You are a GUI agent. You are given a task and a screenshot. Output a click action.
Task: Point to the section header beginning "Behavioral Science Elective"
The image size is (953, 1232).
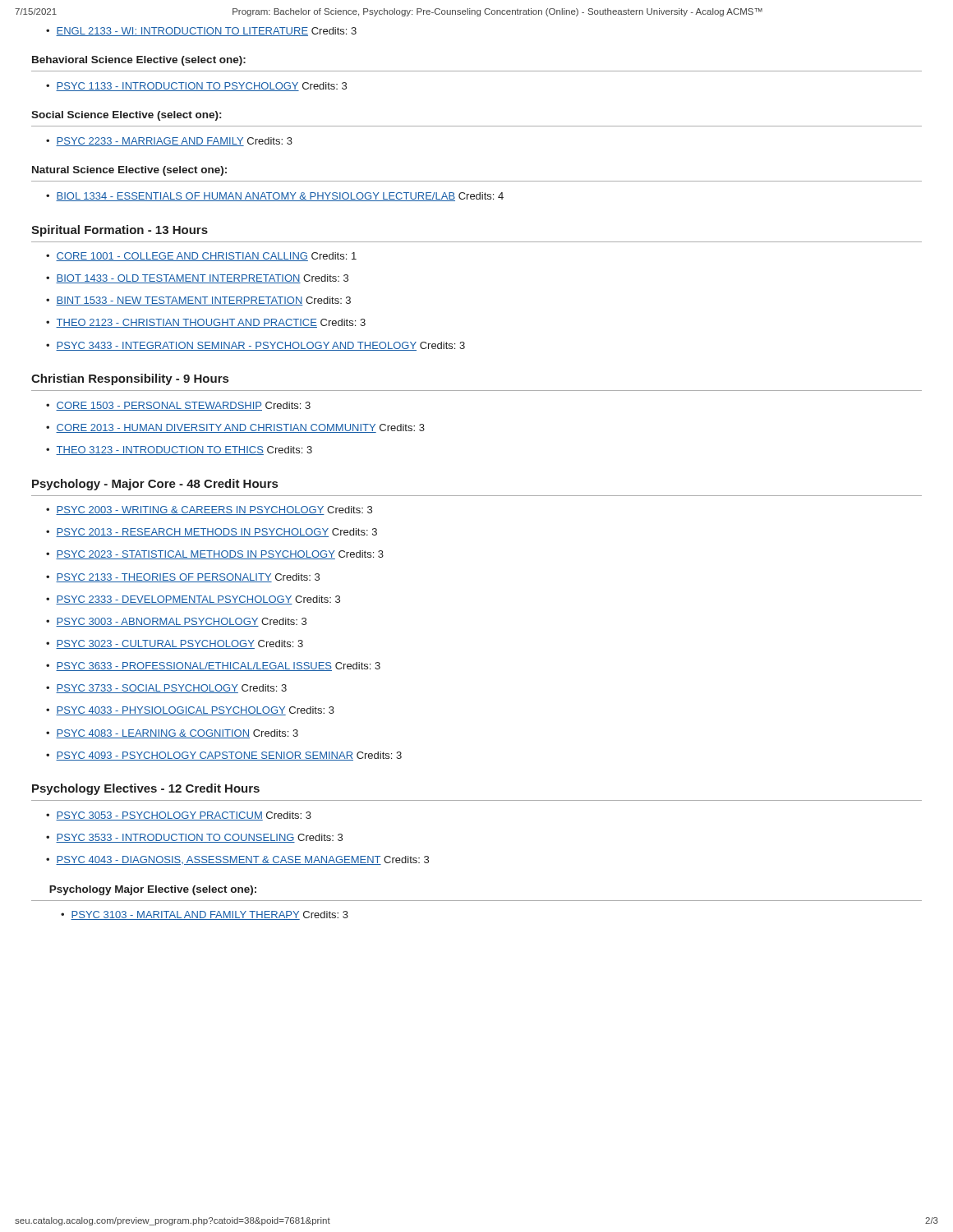point(139,60)
